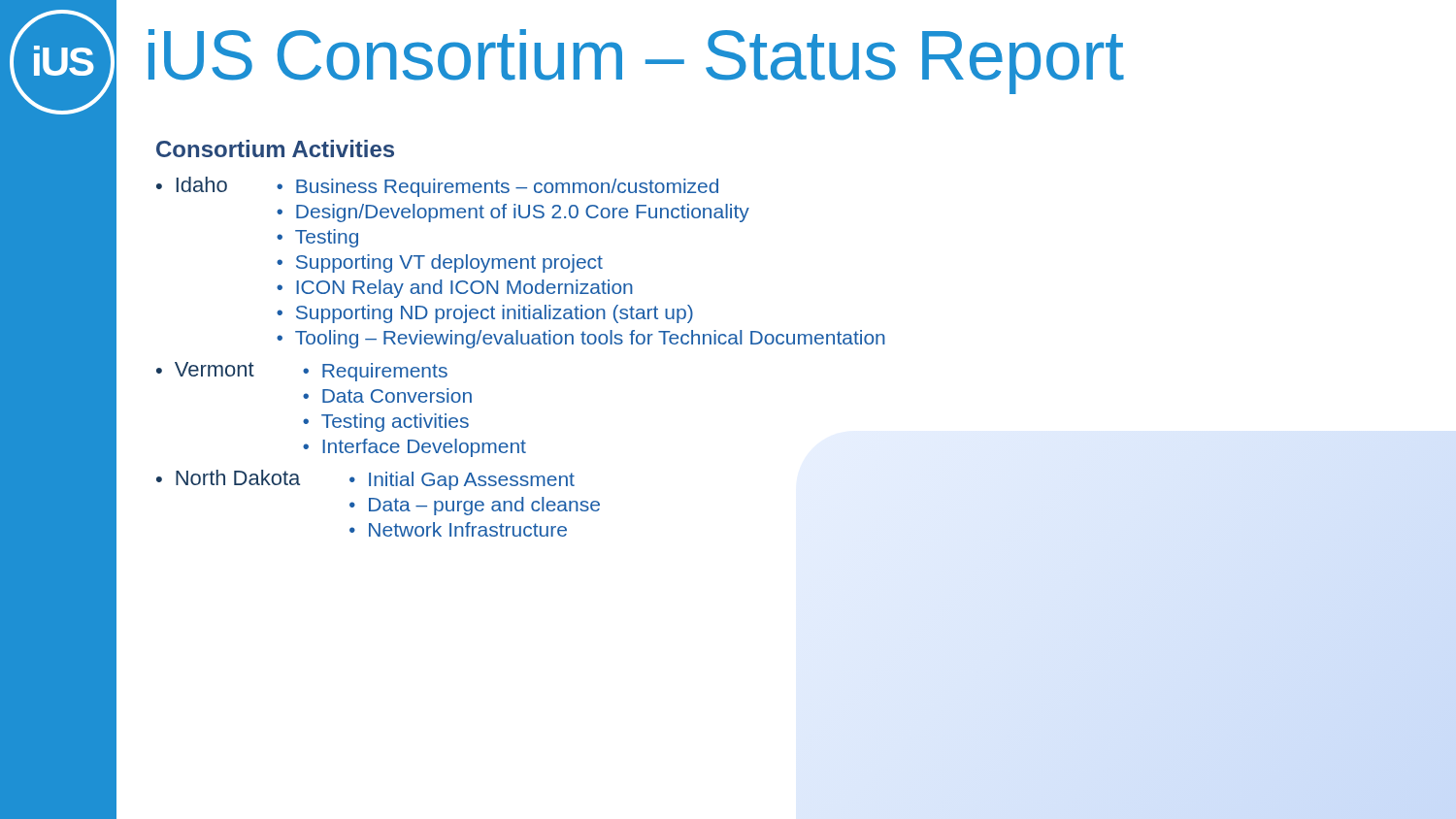Click on the list item that says "Design/Development of iUS 2.0"
This screenshot has height=819, width=1456.
(522, 212)
